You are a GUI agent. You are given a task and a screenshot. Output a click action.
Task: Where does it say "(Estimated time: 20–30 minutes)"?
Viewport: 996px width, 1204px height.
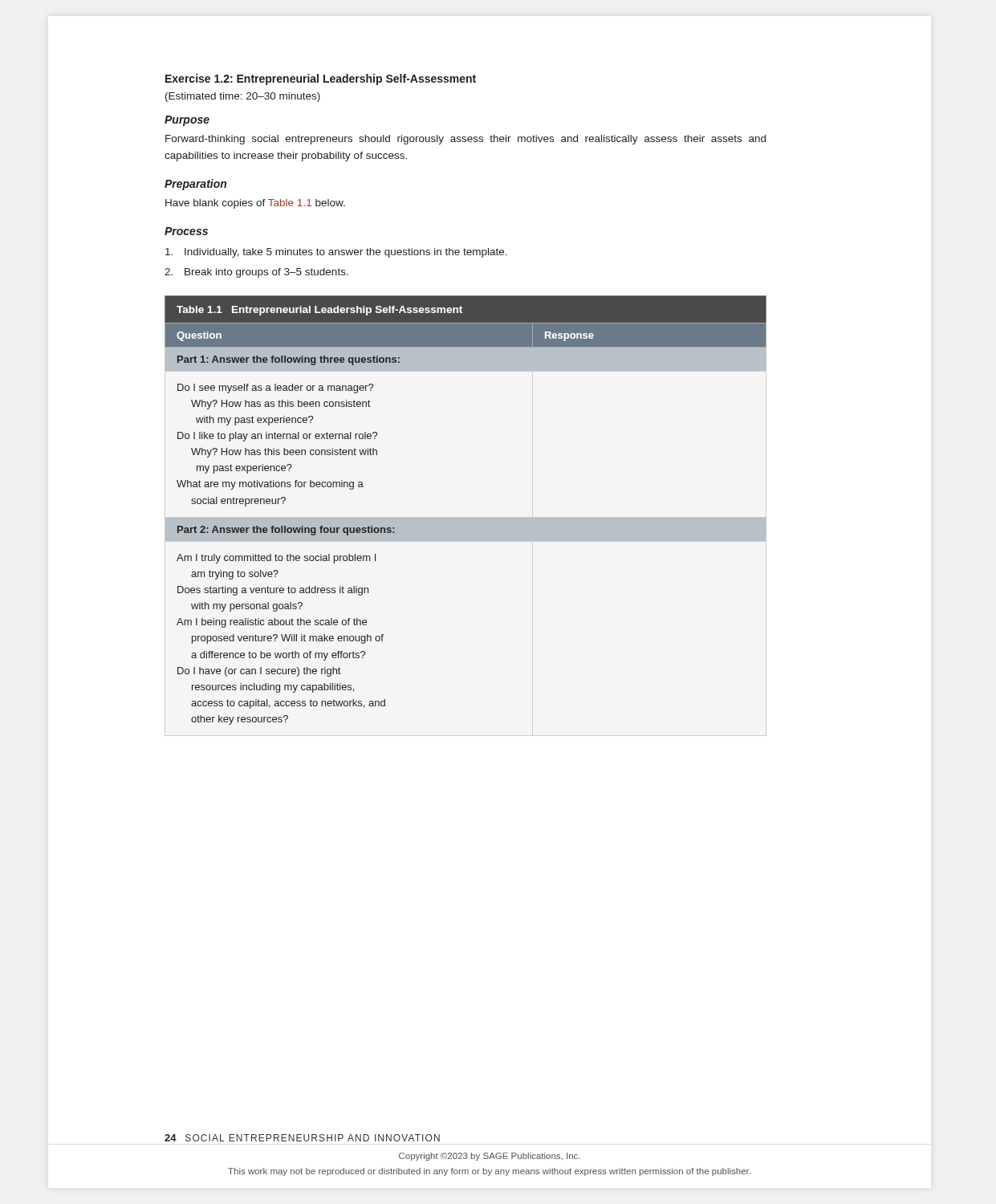coord(243,96)
